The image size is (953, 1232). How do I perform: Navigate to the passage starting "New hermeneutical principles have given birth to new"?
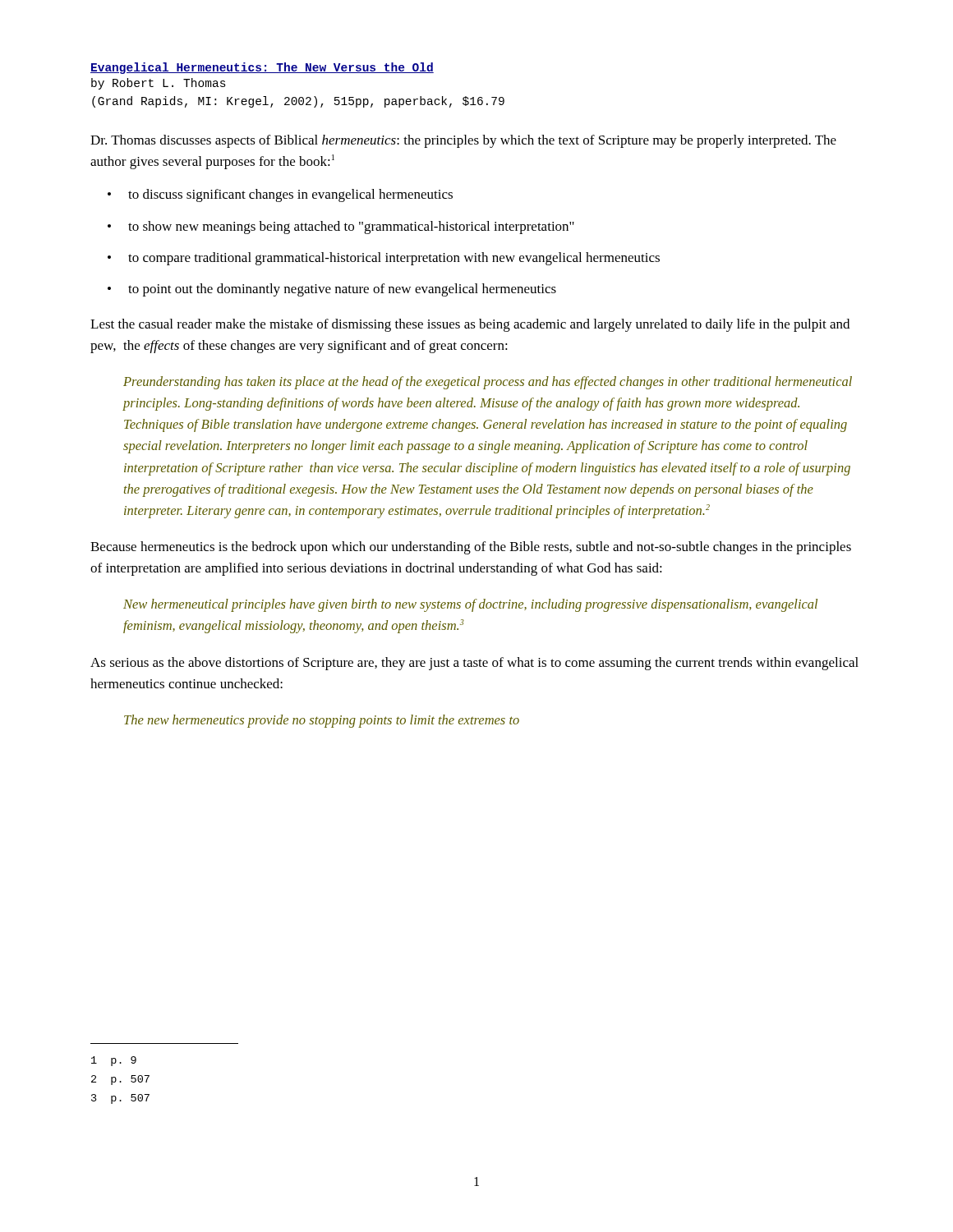[471, 615]
